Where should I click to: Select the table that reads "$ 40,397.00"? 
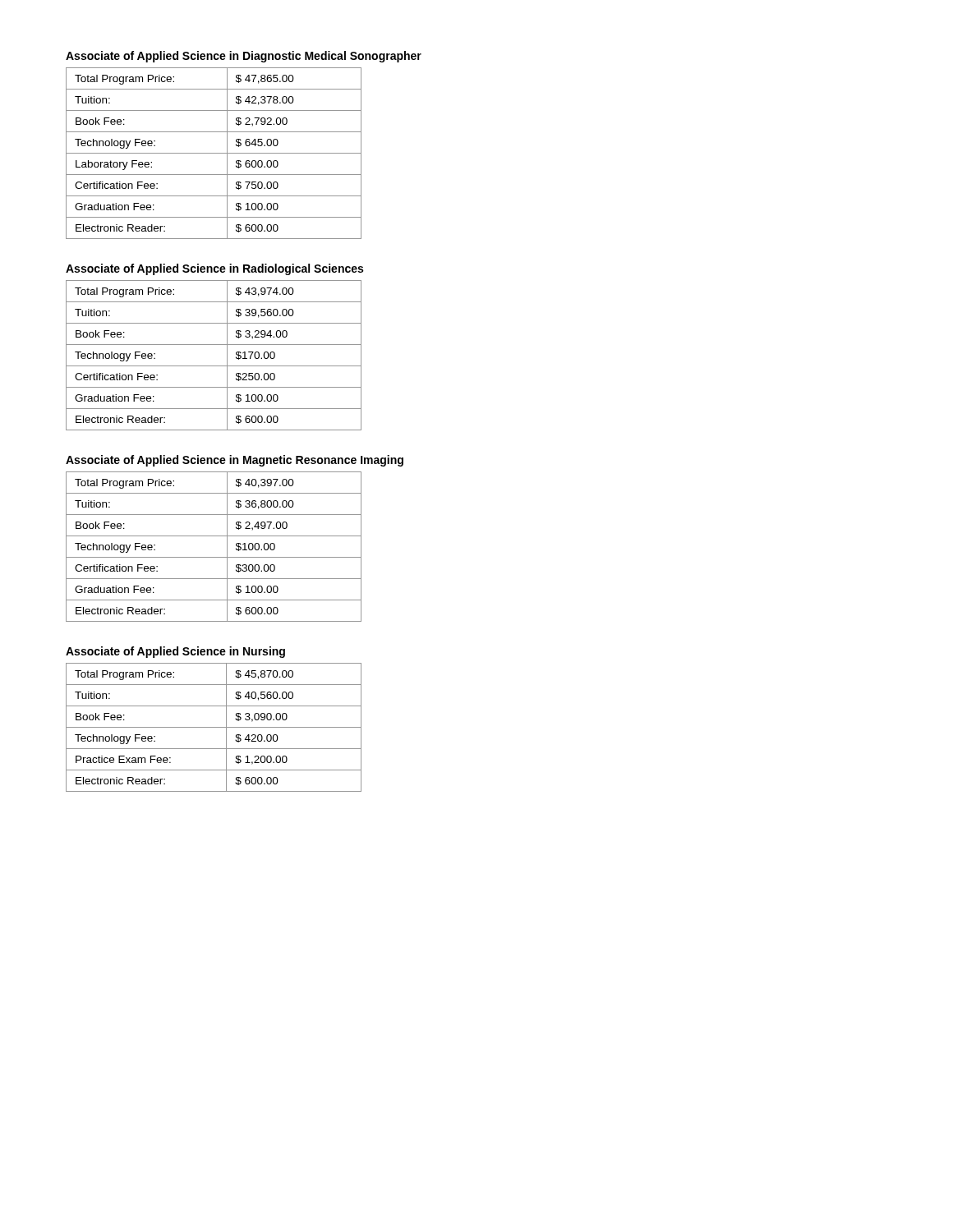pos(476,547)
